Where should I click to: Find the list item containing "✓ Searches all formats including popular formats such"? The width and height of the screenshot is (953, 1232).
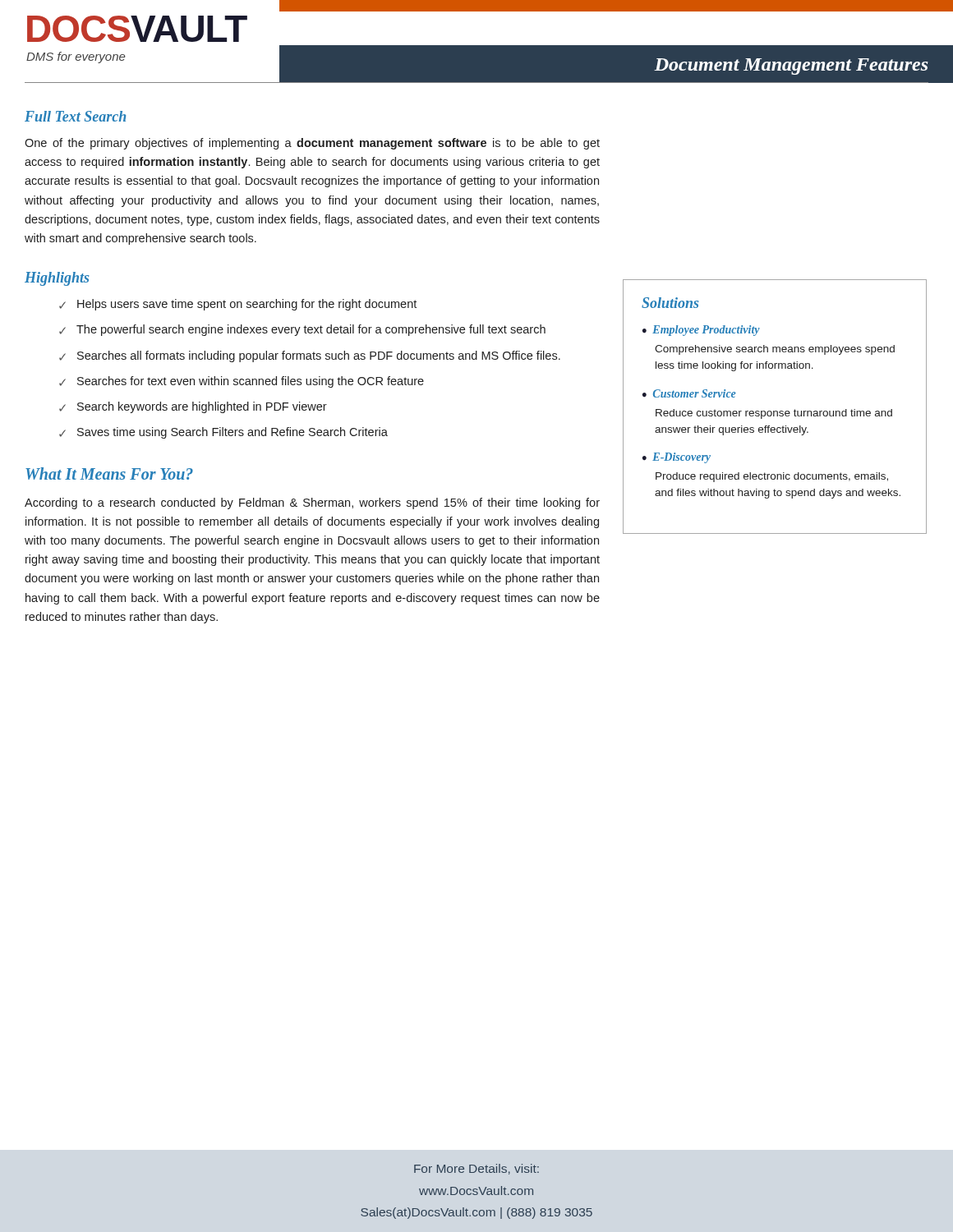pyautogui.click(x=329, y=356)
